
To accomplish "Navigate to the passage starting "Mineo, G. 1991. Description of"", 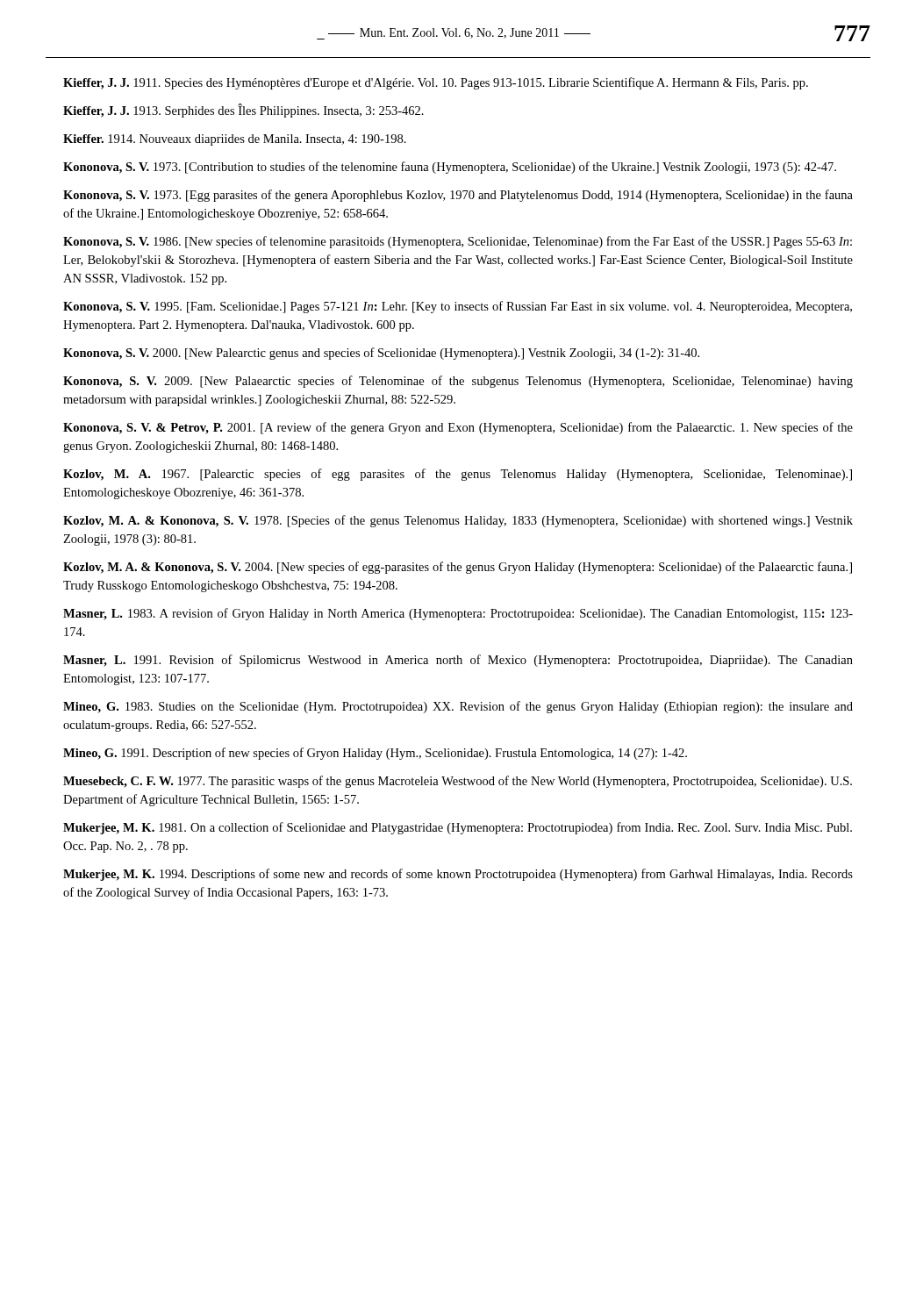I will 458,753.
